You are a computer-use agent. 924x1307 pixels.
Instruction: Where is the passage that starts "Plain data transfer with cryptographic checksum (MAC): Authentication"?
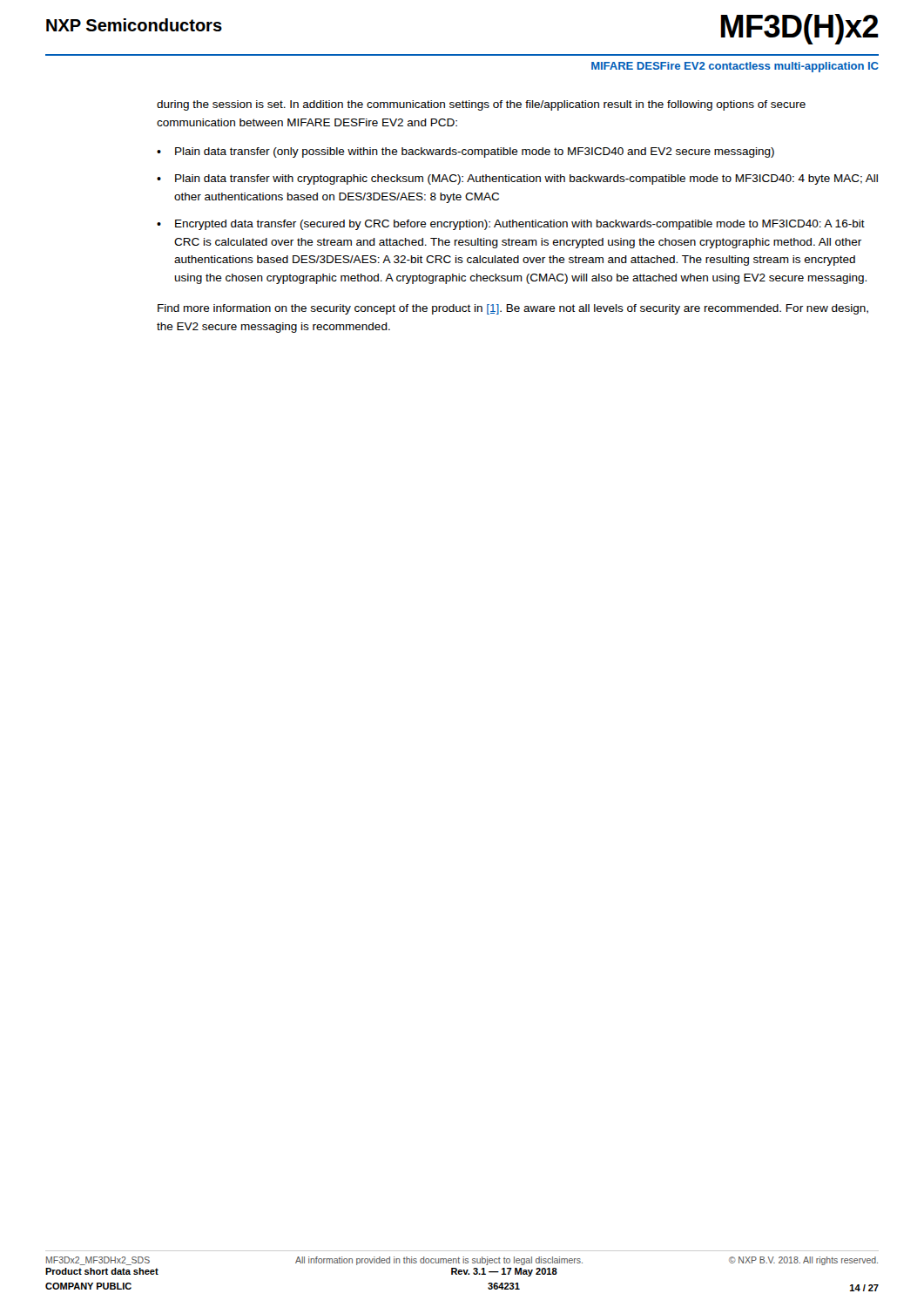click(x=526, y=187)
